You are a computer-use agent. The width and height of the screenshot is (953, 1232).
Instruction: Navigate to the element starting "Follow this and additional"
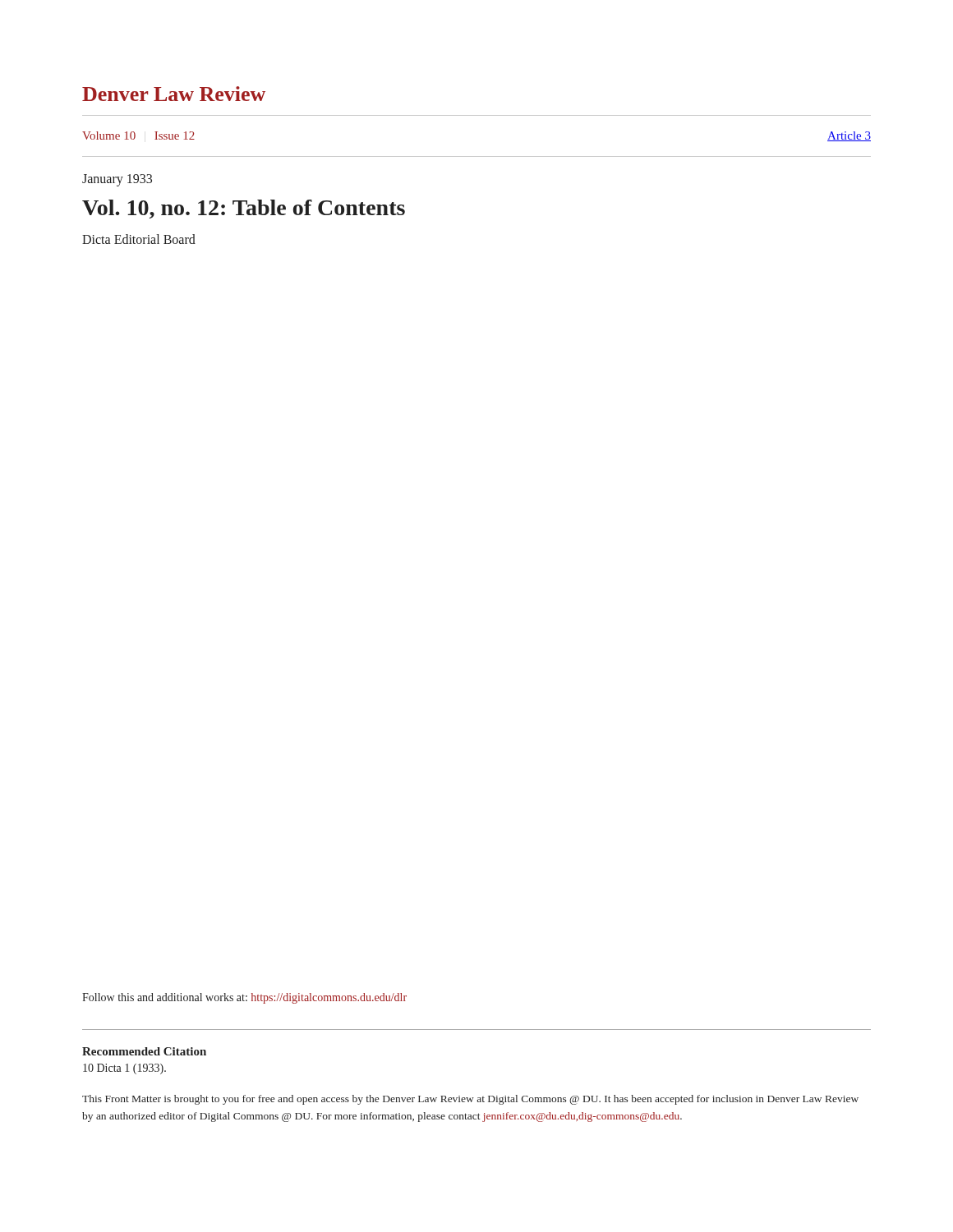244,997
